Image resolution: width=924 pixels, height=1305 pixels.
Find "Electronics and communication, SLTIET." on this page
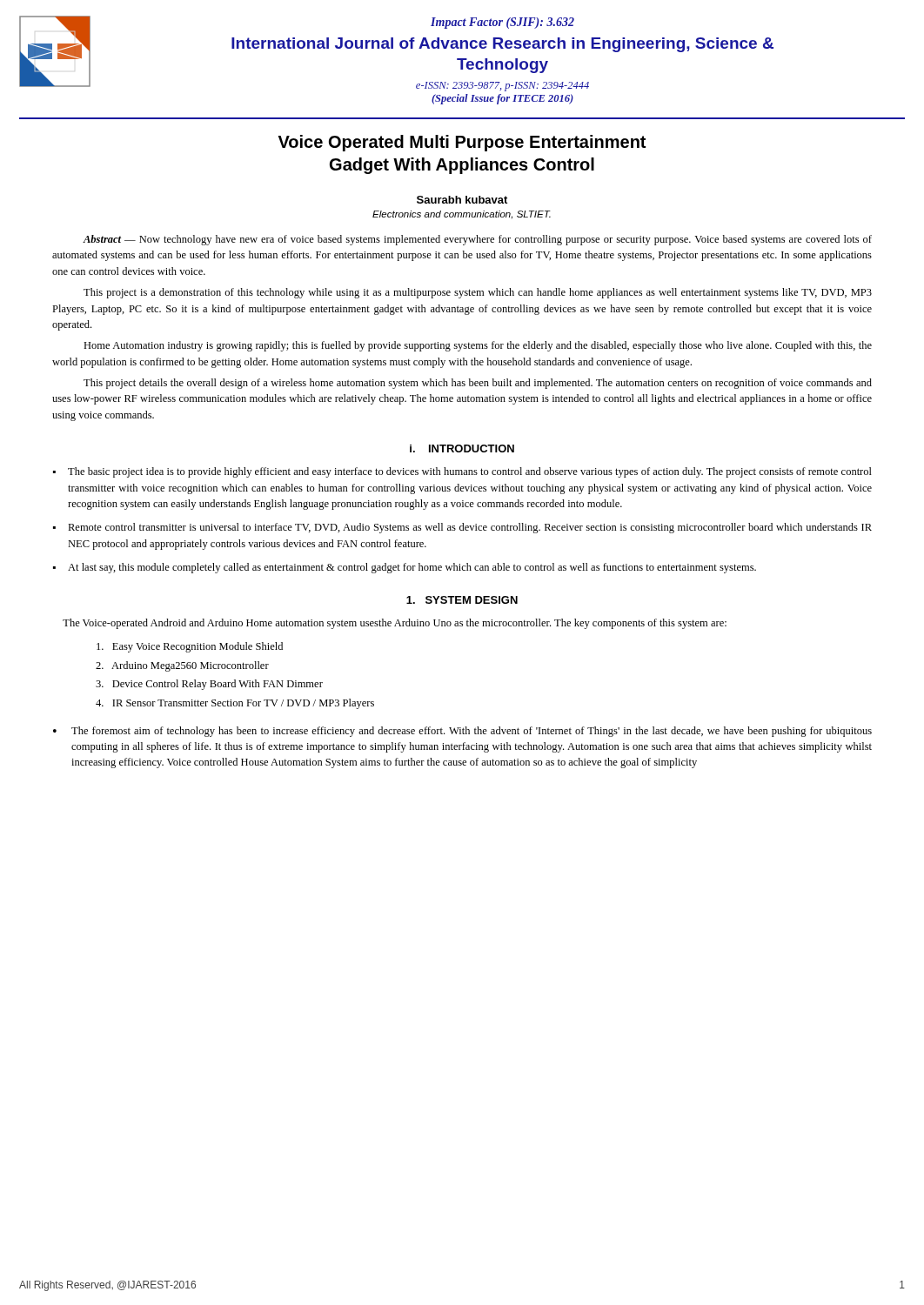pyautogui.click(x=462, y=214)
